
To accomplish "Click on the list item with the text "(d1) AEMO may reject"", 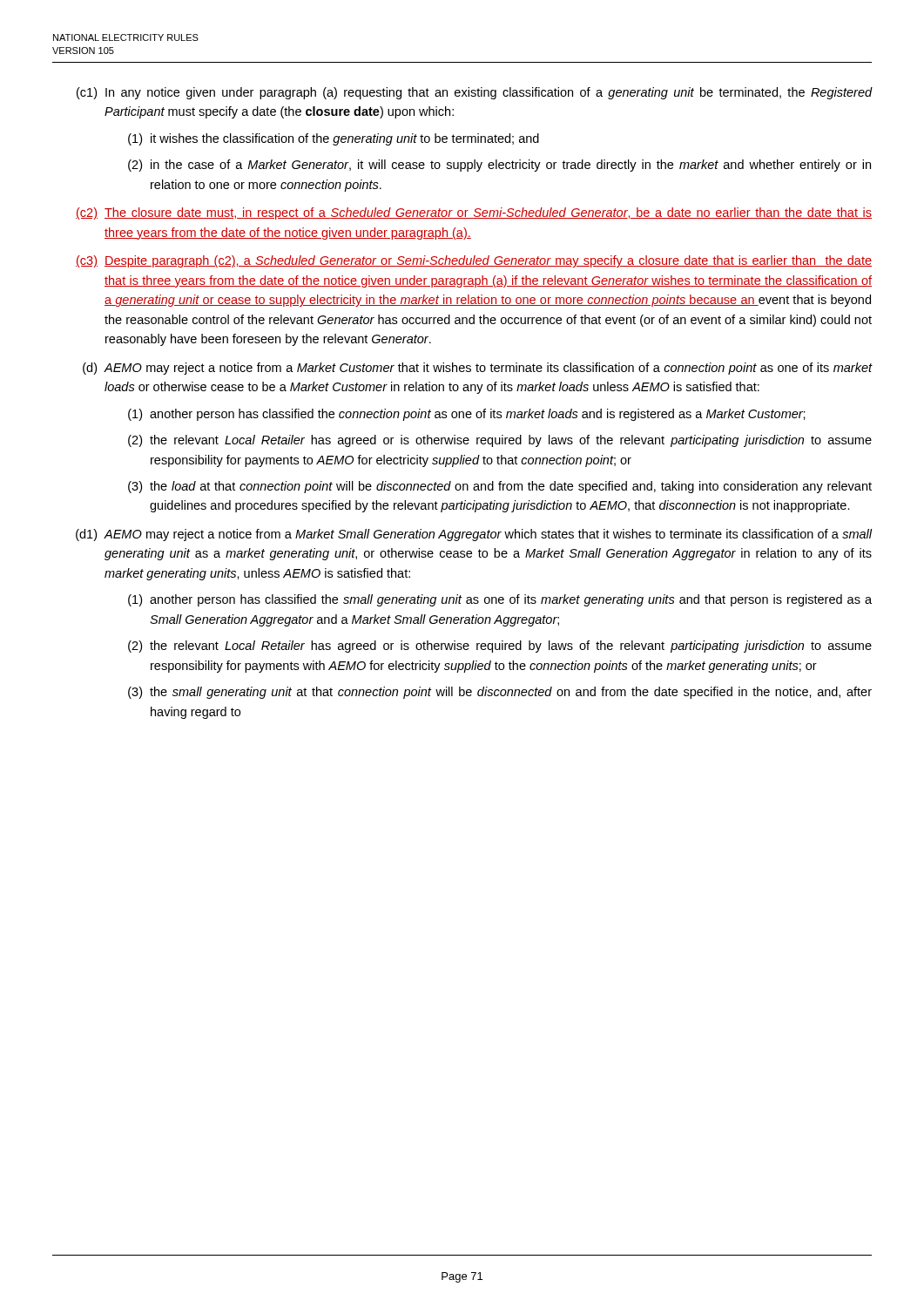I will (462, 623).
